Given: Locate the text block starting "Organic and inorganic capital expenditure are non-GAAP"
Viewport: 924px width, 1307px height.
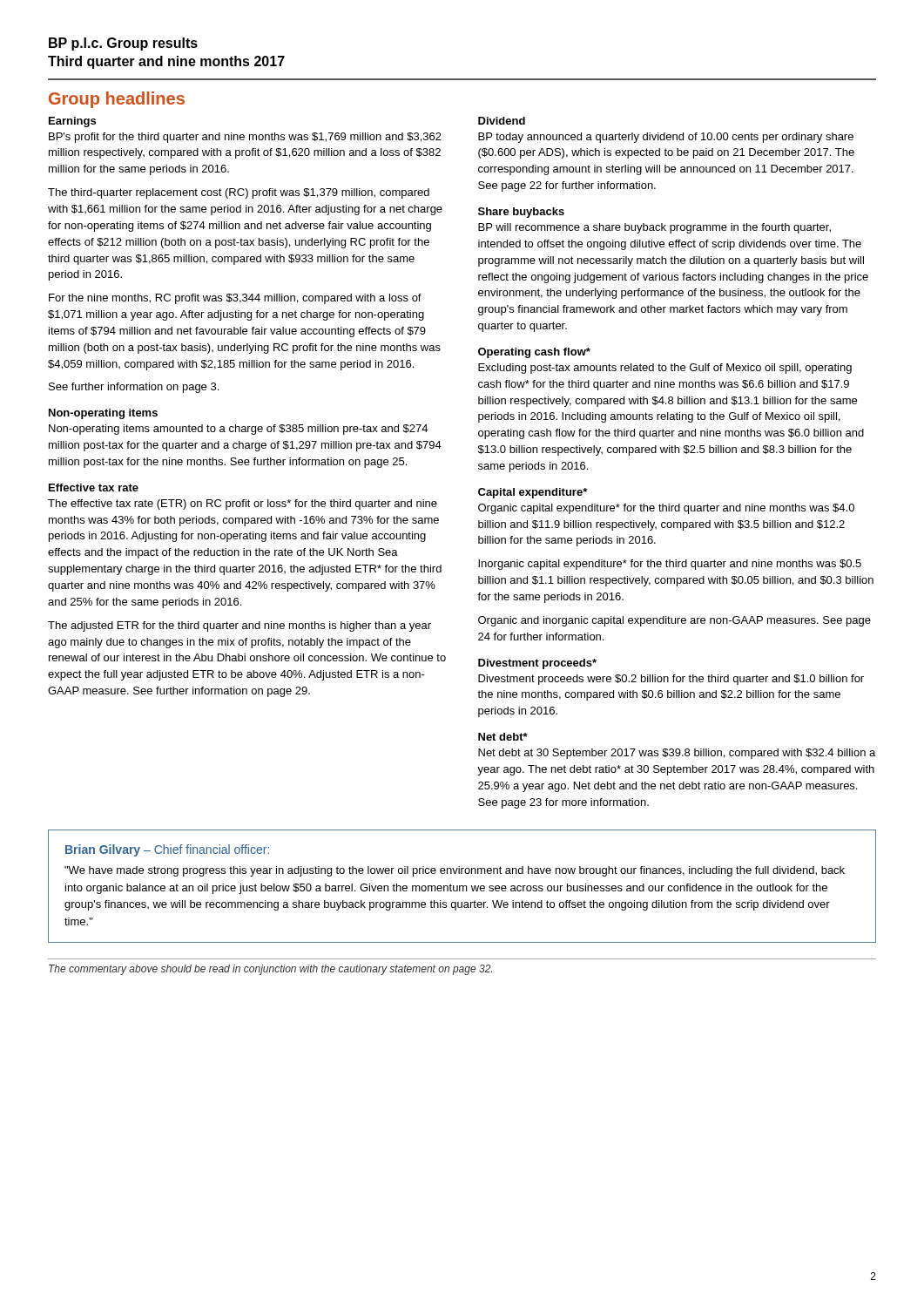Looking at the screenshot, I should pos(674,628).
